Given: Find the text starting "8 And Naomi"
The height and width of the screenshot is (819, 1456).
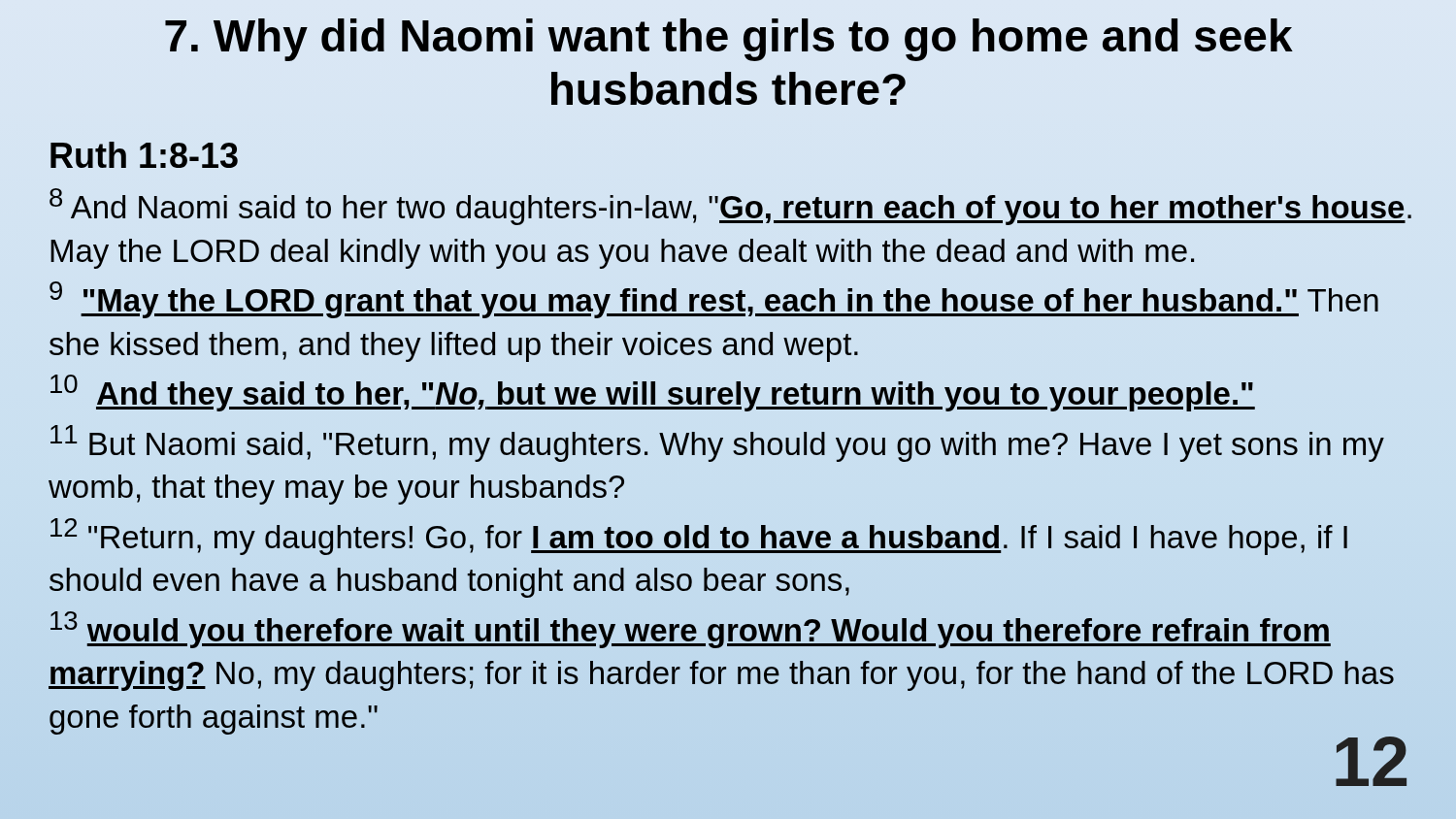Looking at the screenshot, I should [731, 458].
